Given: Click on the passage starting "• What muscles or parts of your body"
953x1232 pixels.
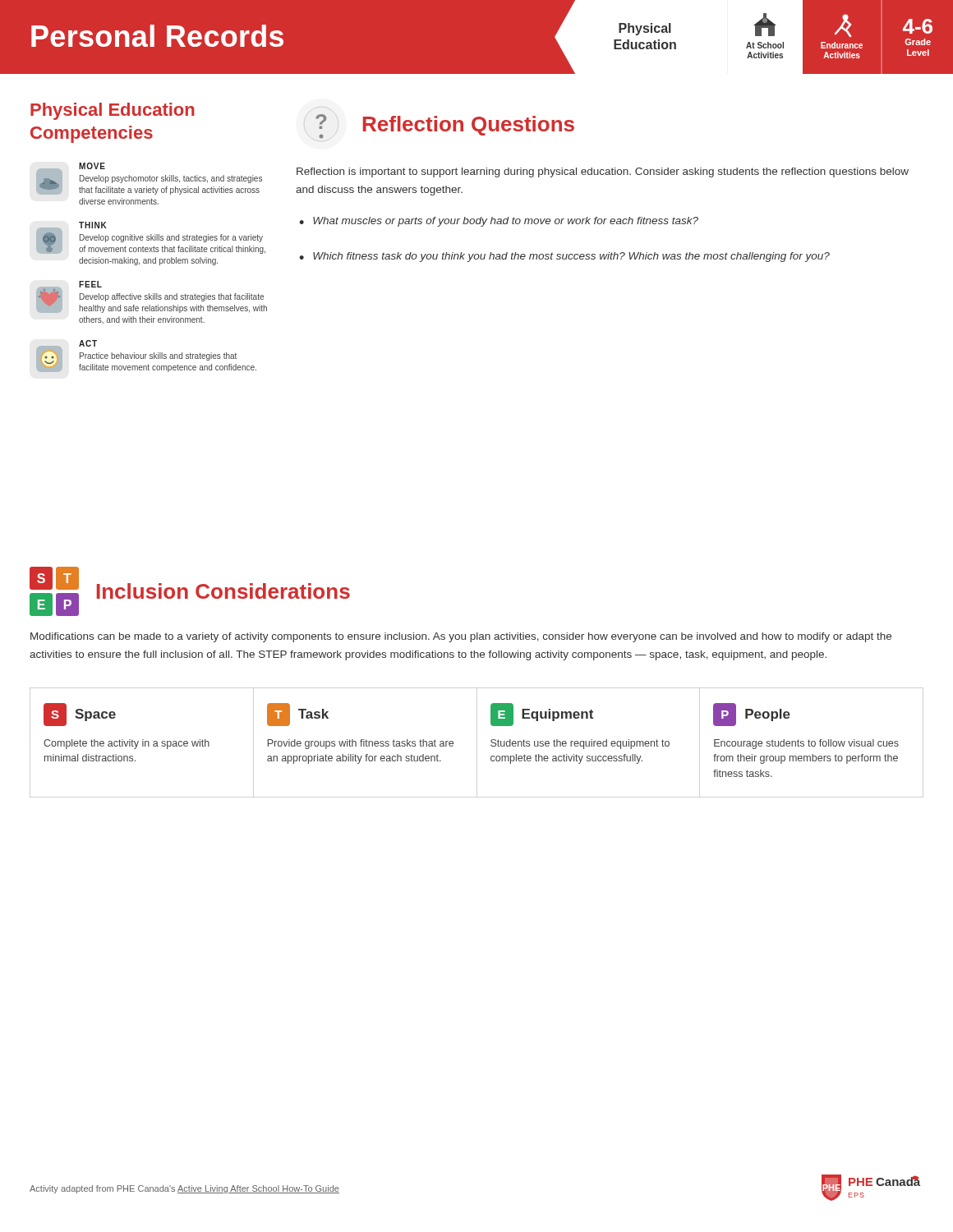Looking at the screenshot, I should [x=499, y=223].
